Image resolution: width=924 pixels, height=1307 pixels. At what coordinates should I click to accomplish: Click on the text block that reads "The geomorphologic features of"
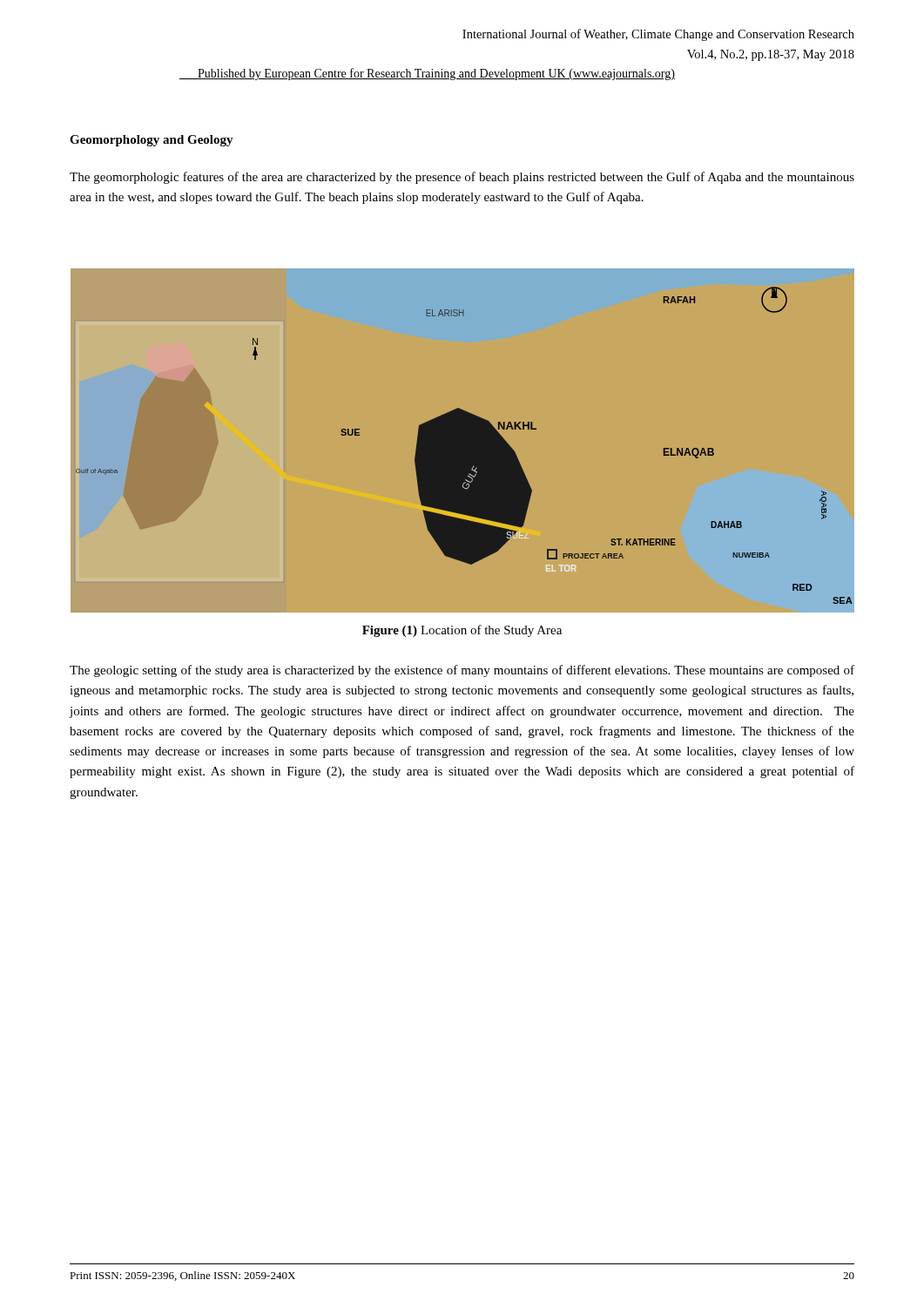[462, 187]
